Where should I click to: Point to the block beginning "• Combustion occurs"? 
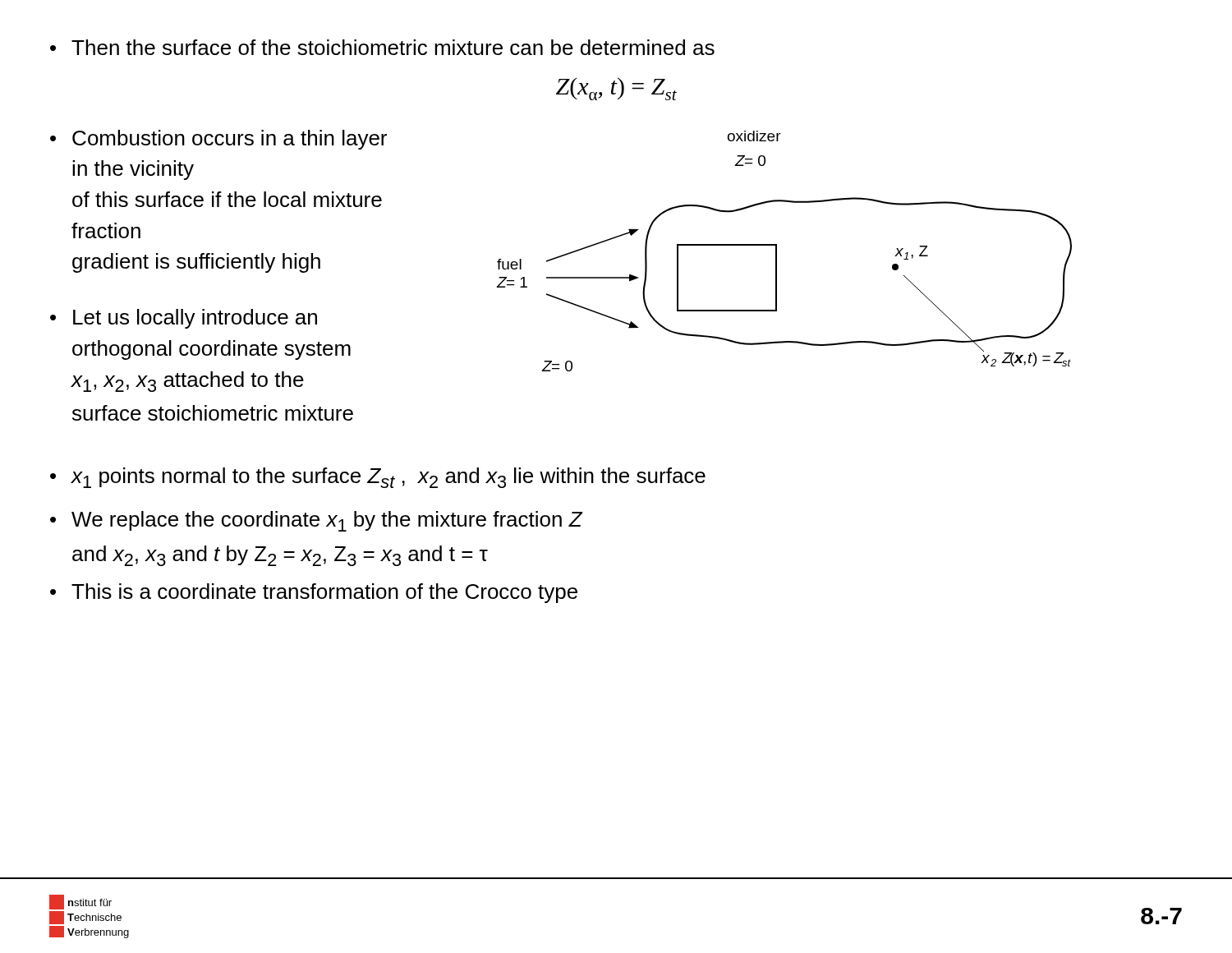coord(222,200)
